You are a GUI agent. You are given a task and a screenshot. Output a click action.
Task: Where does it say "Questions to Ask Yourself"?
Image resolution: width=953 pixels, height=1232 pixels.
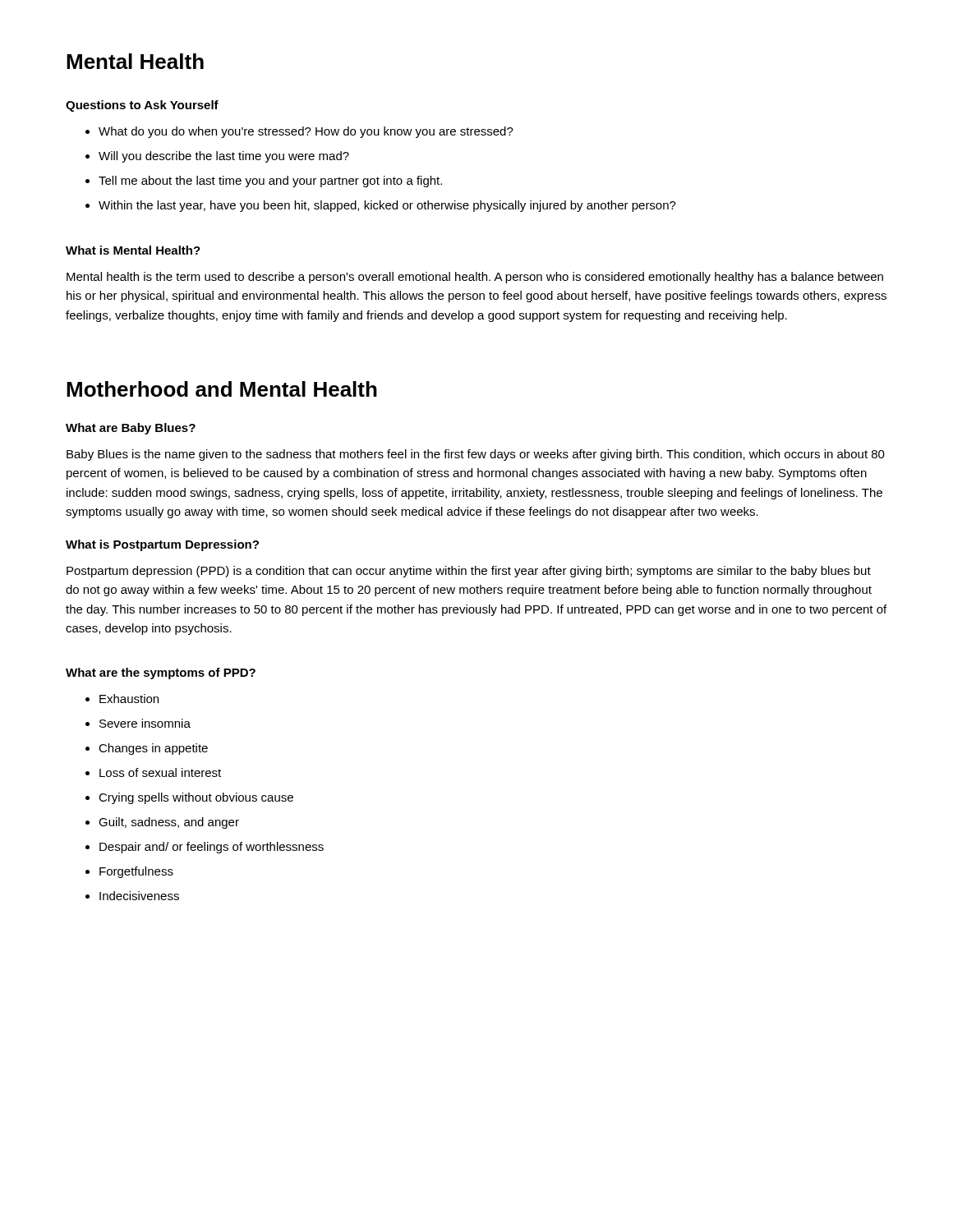(x=142, y=106)
